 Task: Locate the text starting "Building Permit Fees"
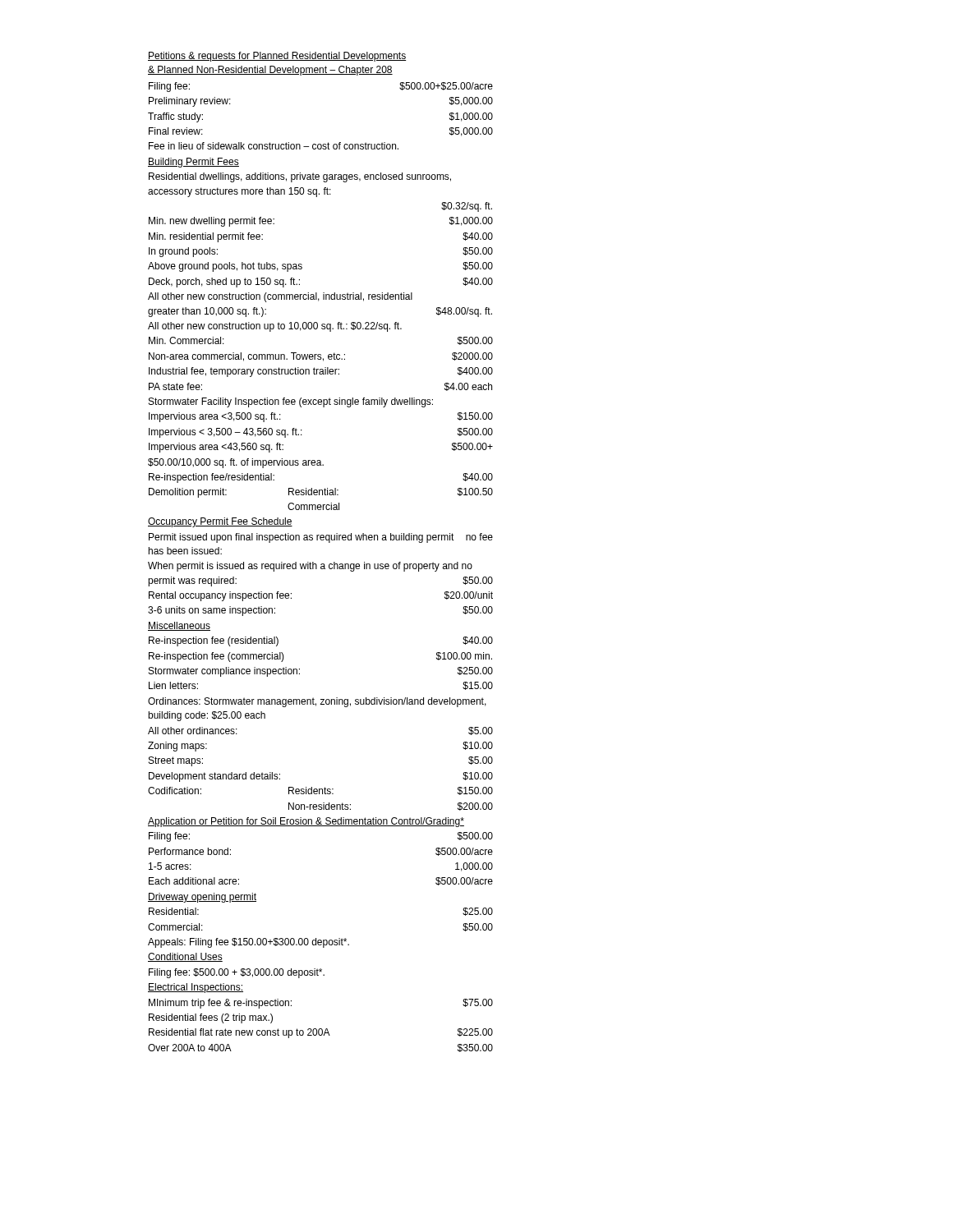pyautogui.click(x=193, y=162)
